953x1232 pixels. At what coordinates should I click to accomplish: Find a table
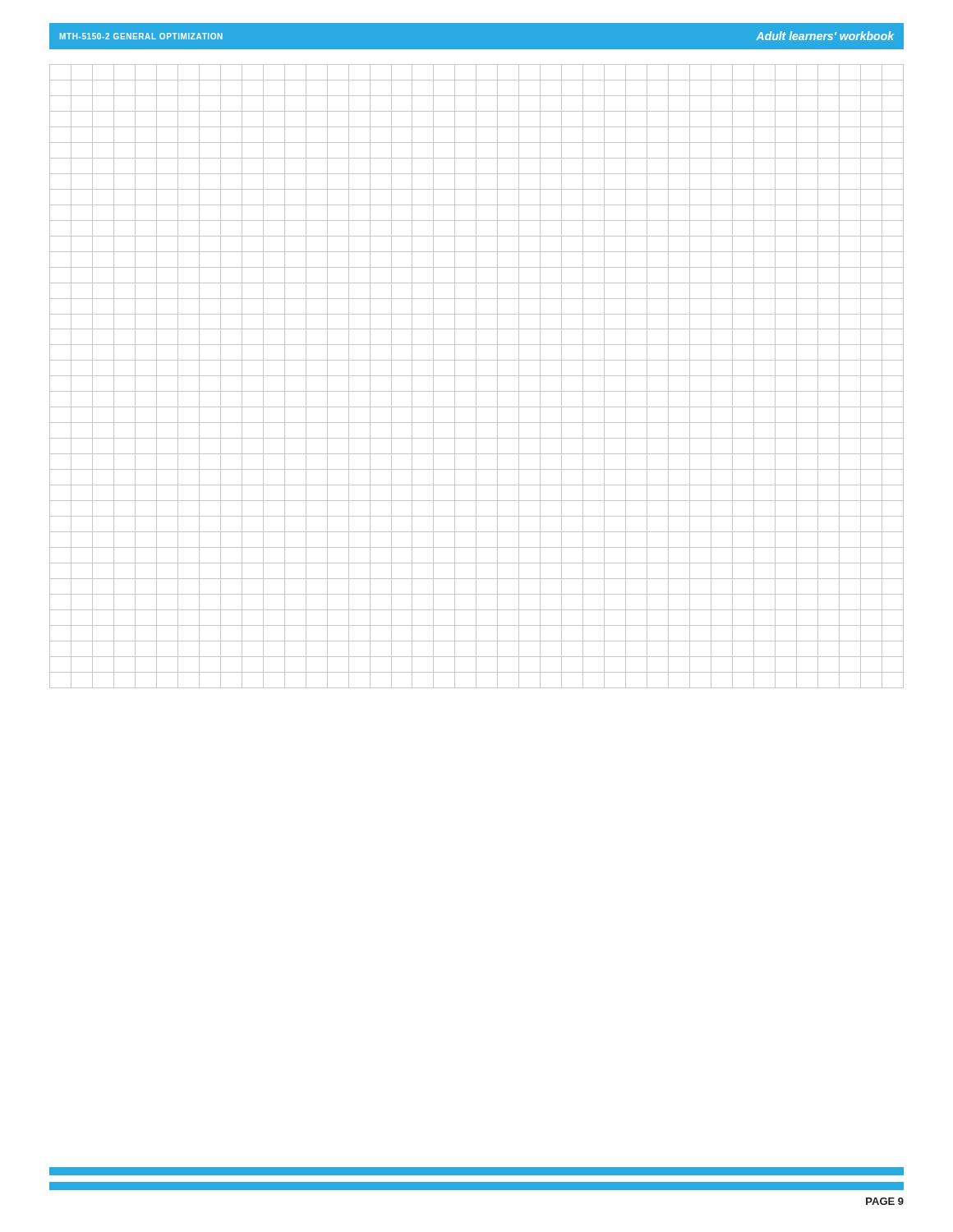tap(476, 376)
